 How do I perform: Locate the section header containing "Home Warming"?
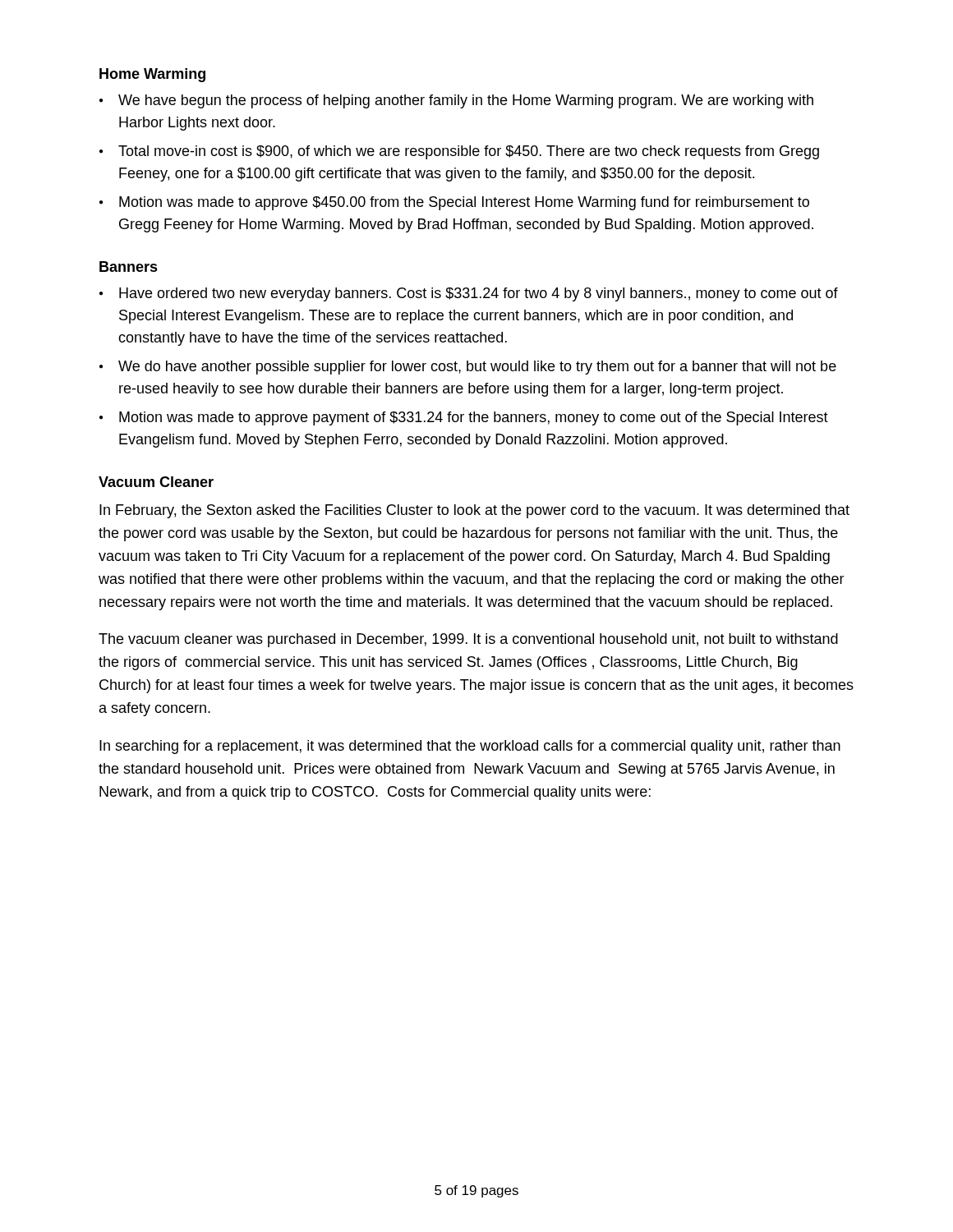pyautogui.click(x=153, y=74)
